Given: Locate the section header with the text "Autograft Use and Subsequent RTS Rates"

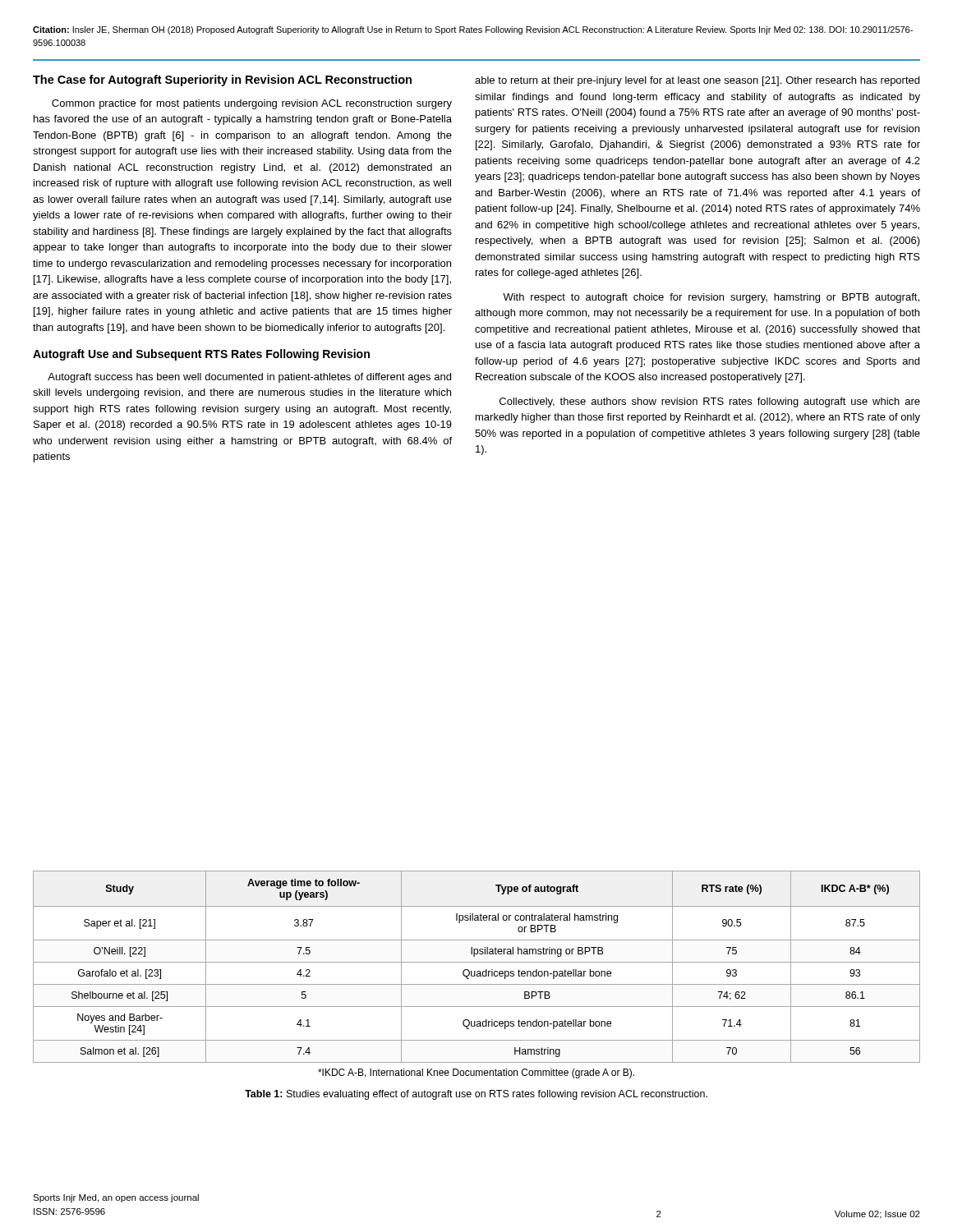Looking at the screenshot, I should point(242,354).
